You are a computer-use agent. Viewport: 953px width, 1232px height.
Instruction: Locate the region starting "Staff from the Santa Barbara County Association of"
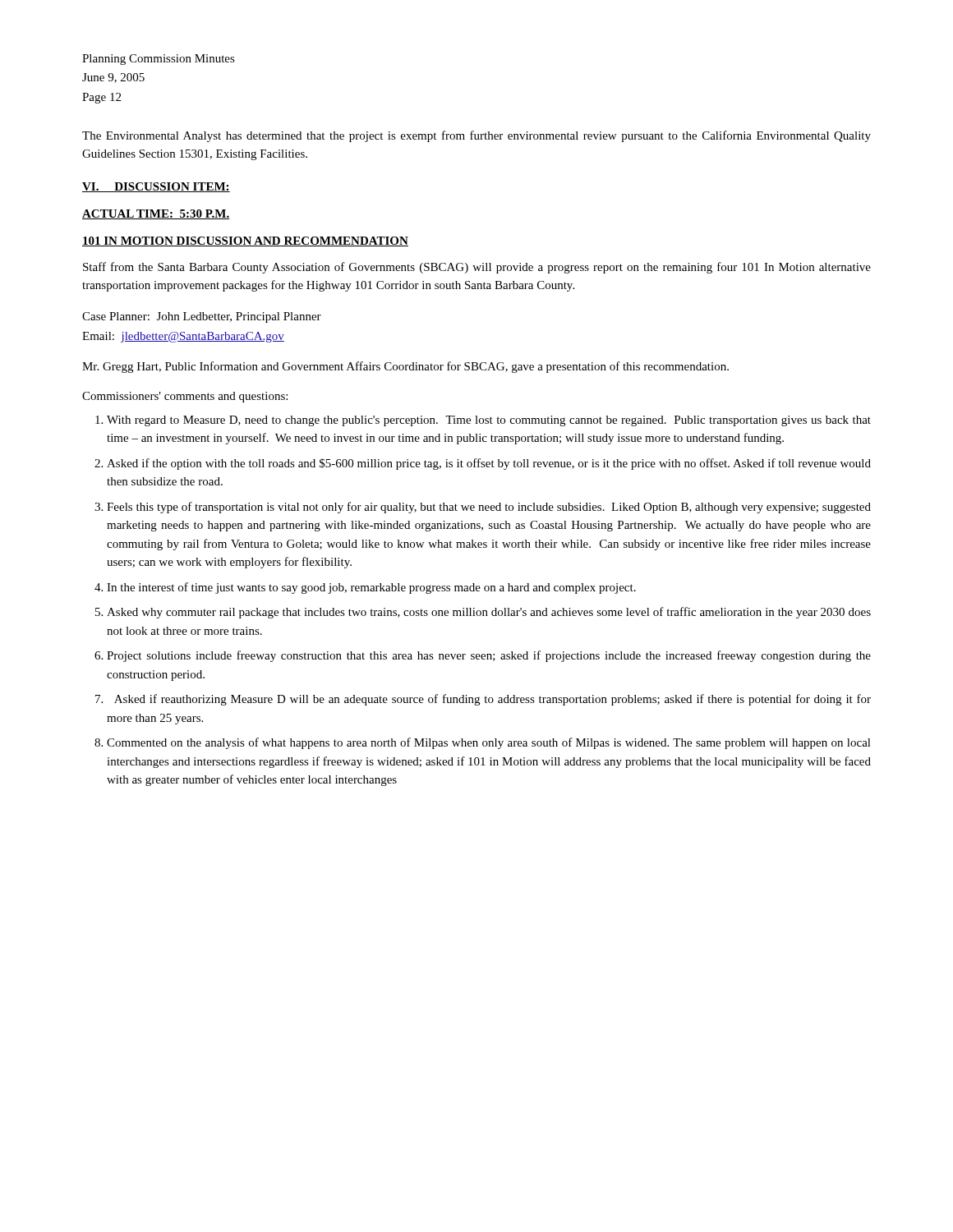click(476, 276)
